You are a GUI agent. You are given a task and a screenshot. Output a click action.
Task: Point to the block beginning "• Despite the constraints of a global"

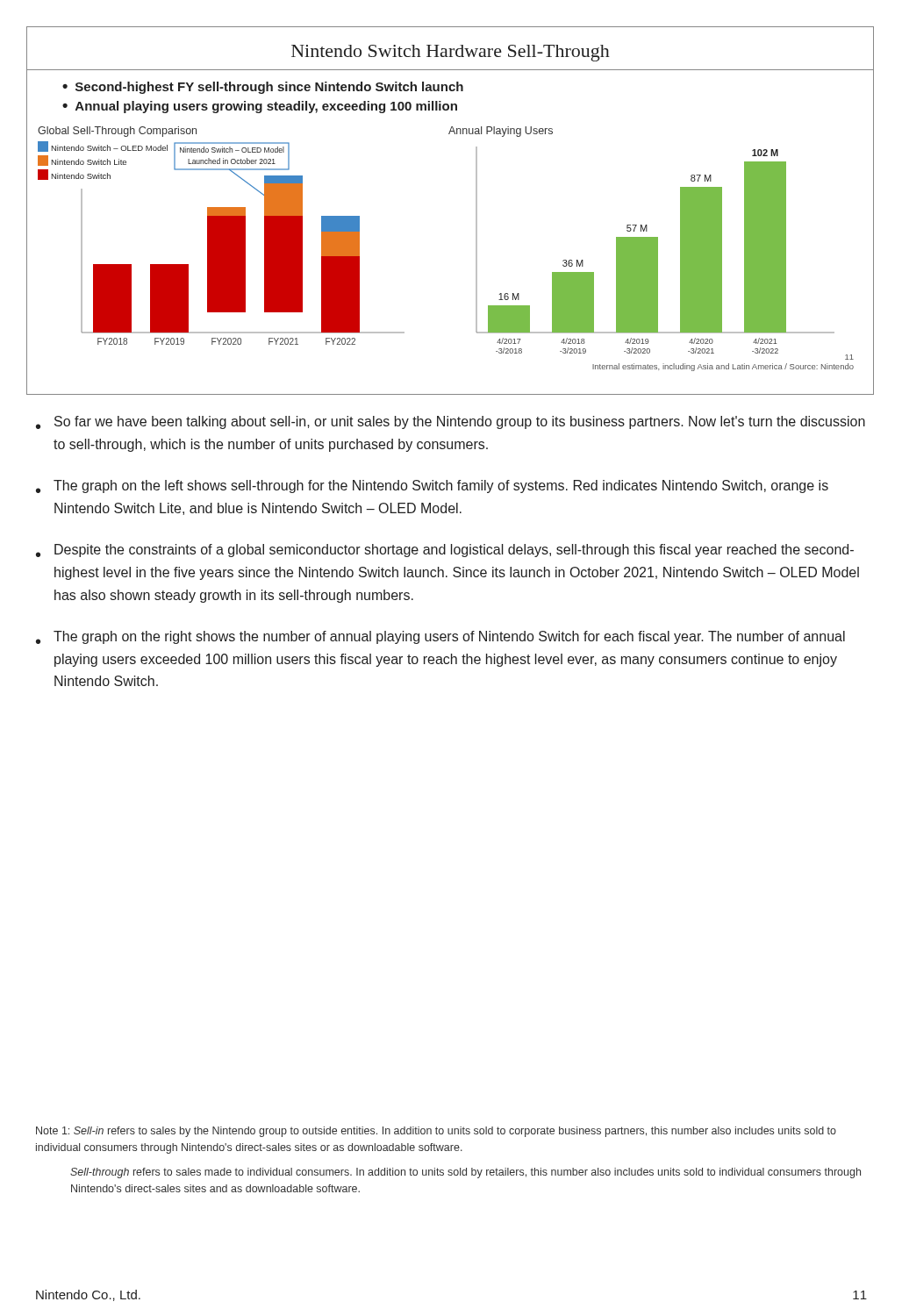[451, 573]
